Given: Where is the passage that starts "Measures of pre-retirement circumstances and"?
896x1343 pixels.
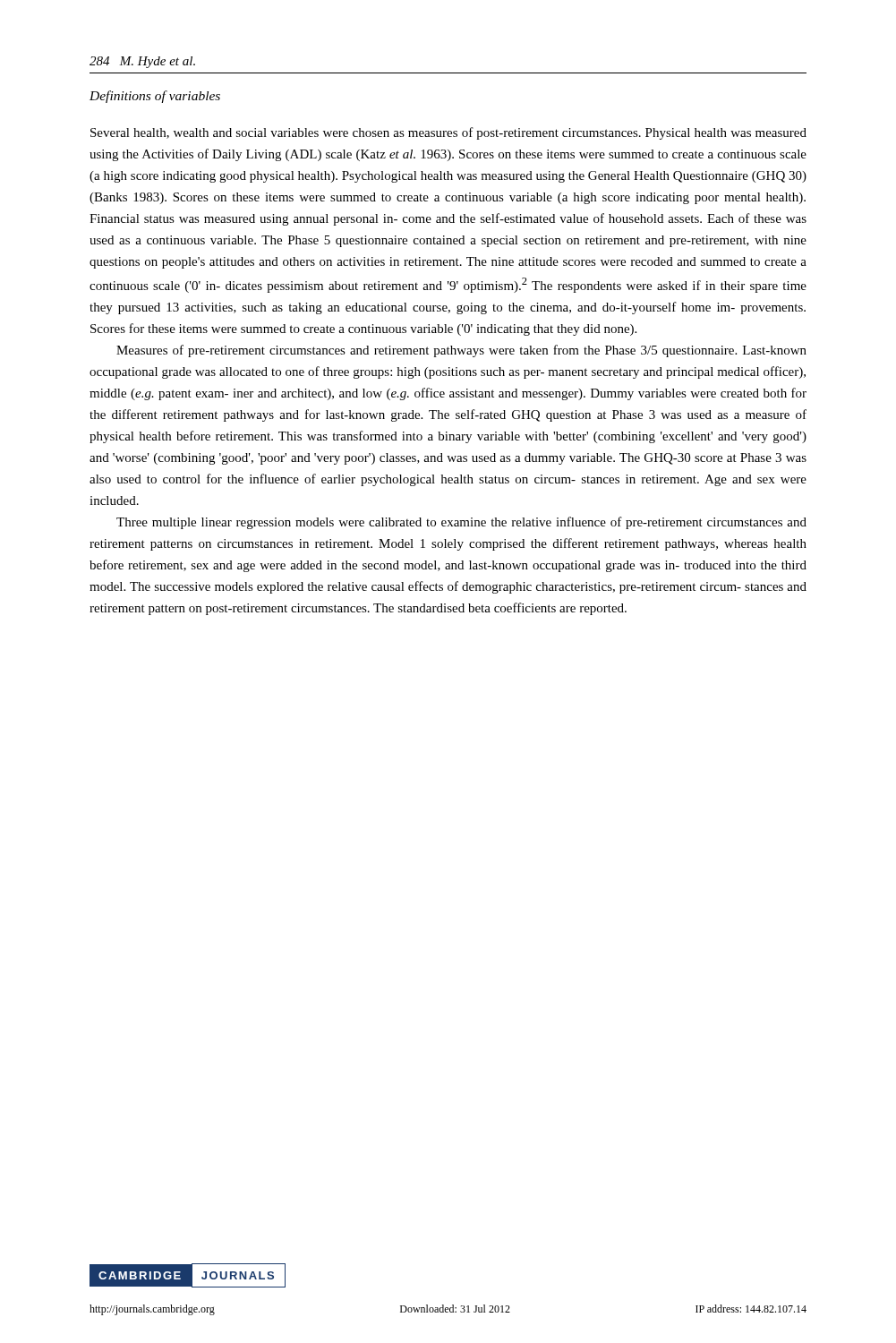Looking at the screenshot, I should click(448, 425).
